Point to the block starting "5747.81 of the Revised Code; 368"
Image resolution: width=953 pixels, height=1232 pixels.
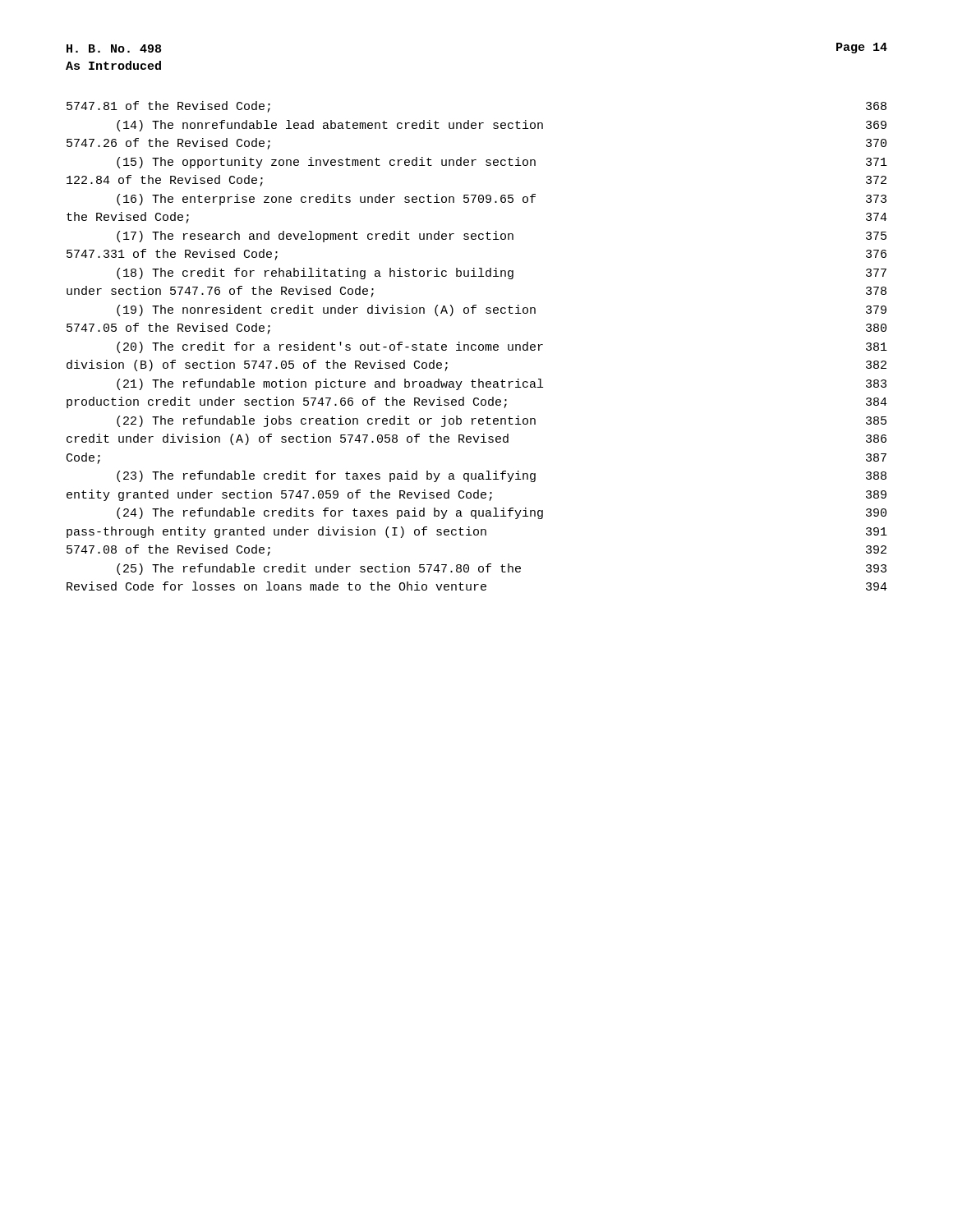point(166,106)
